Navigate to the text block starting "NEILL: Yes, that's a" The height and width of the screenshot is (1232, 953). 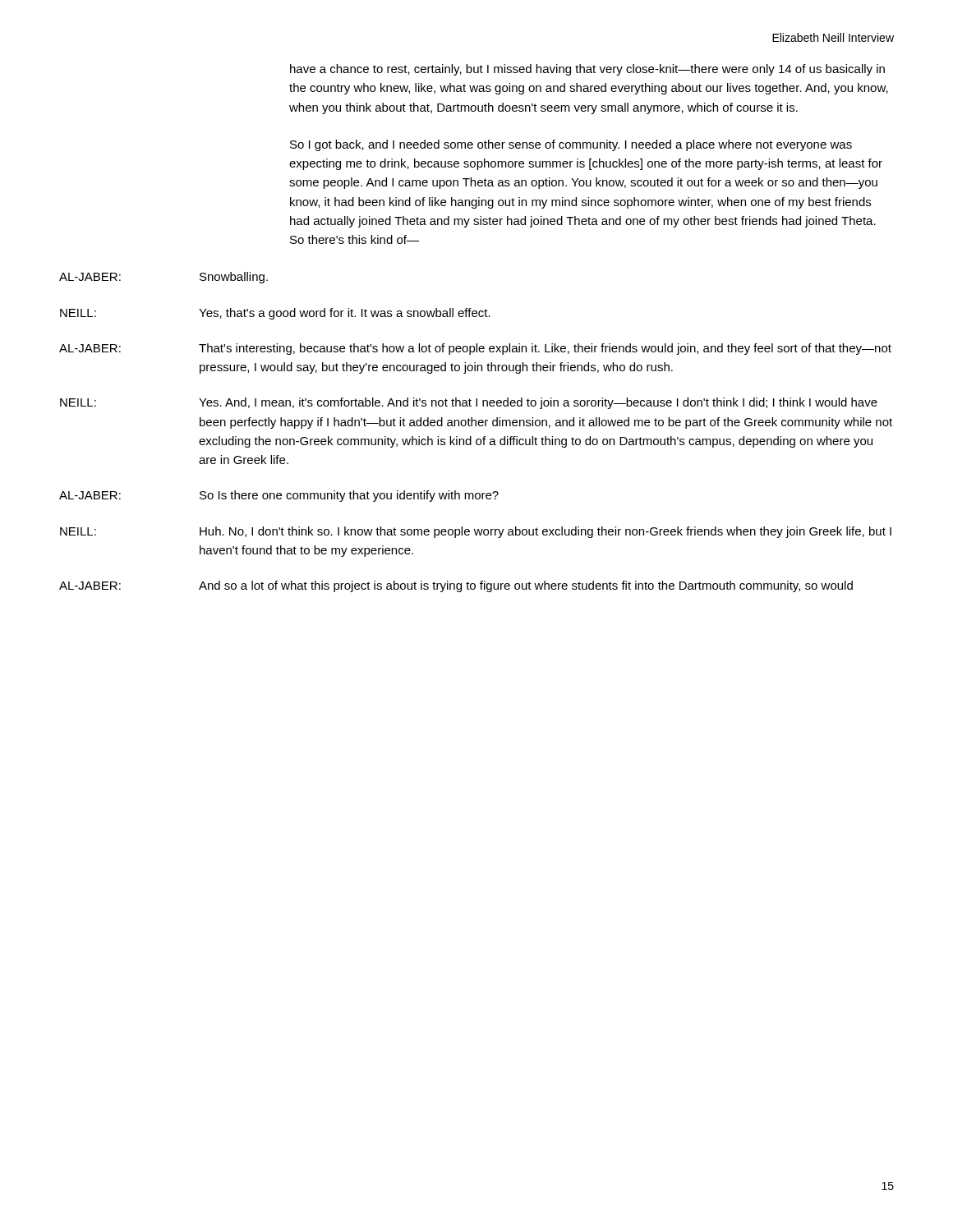click(x=476, y=312)
